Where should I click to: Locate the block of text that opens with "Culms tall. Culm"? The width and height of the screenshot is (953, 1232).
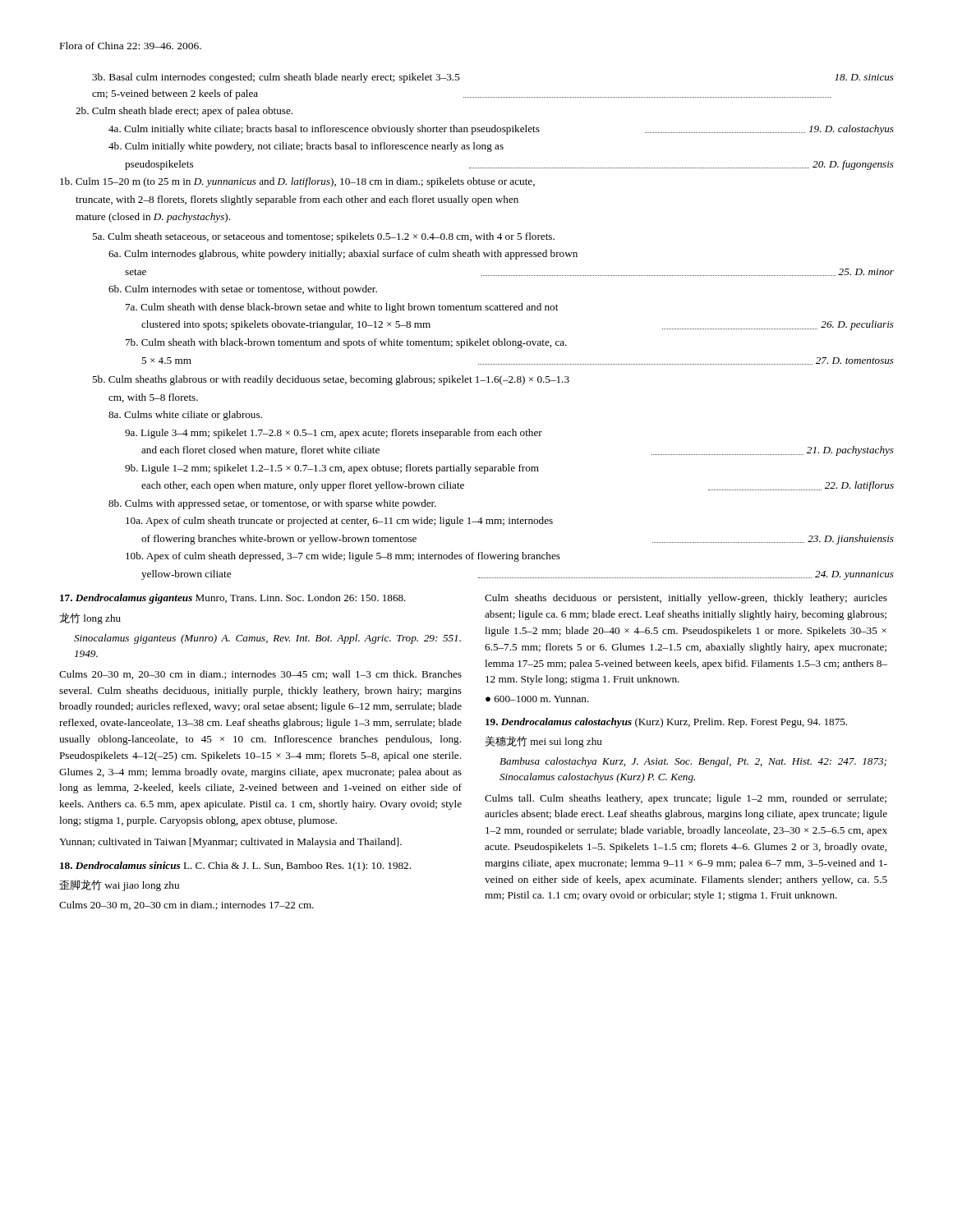(x=686, y=846)
